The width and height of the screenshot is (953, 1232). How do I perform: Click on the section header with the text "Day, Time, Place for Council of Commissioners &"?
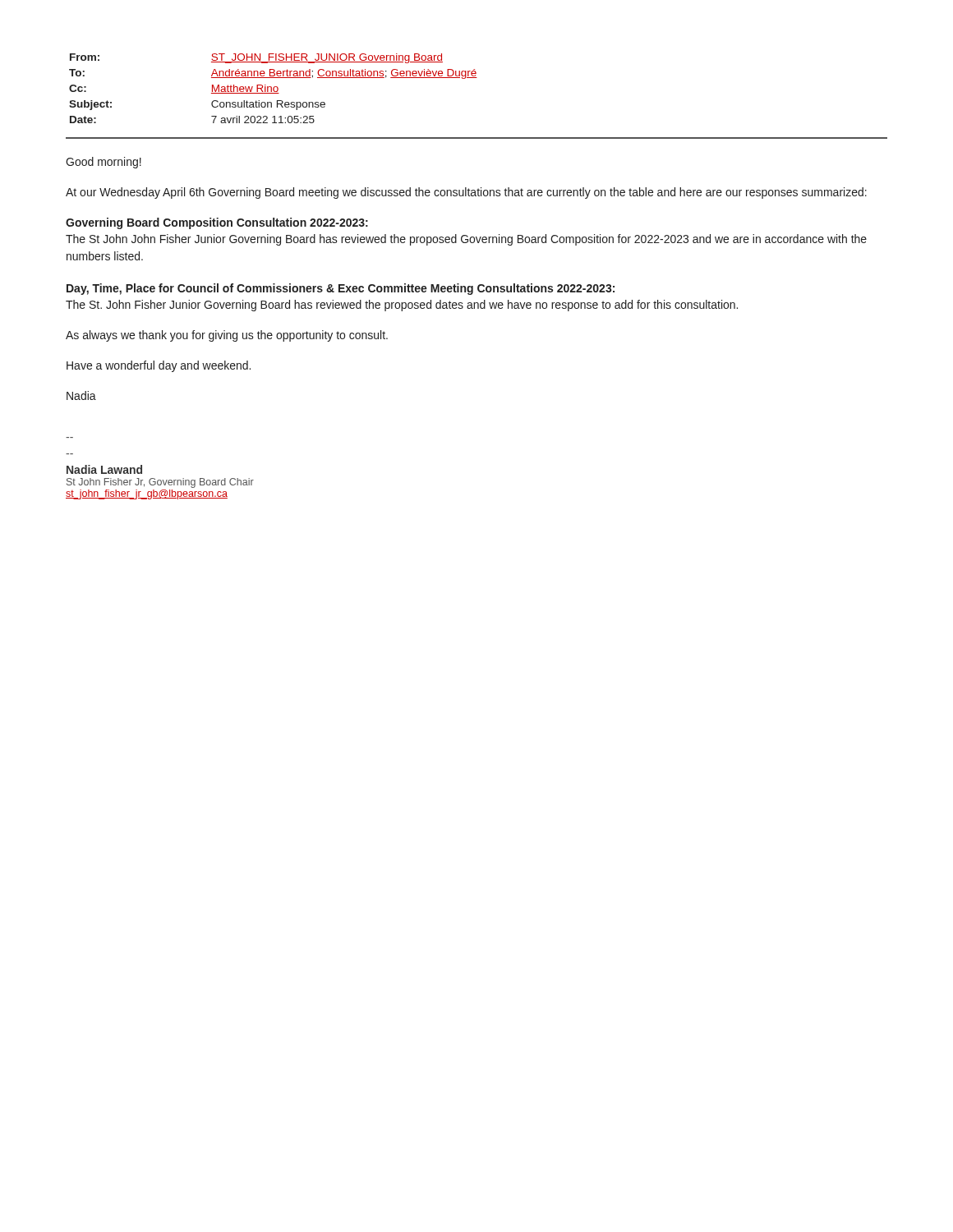(x=341, y=288)
